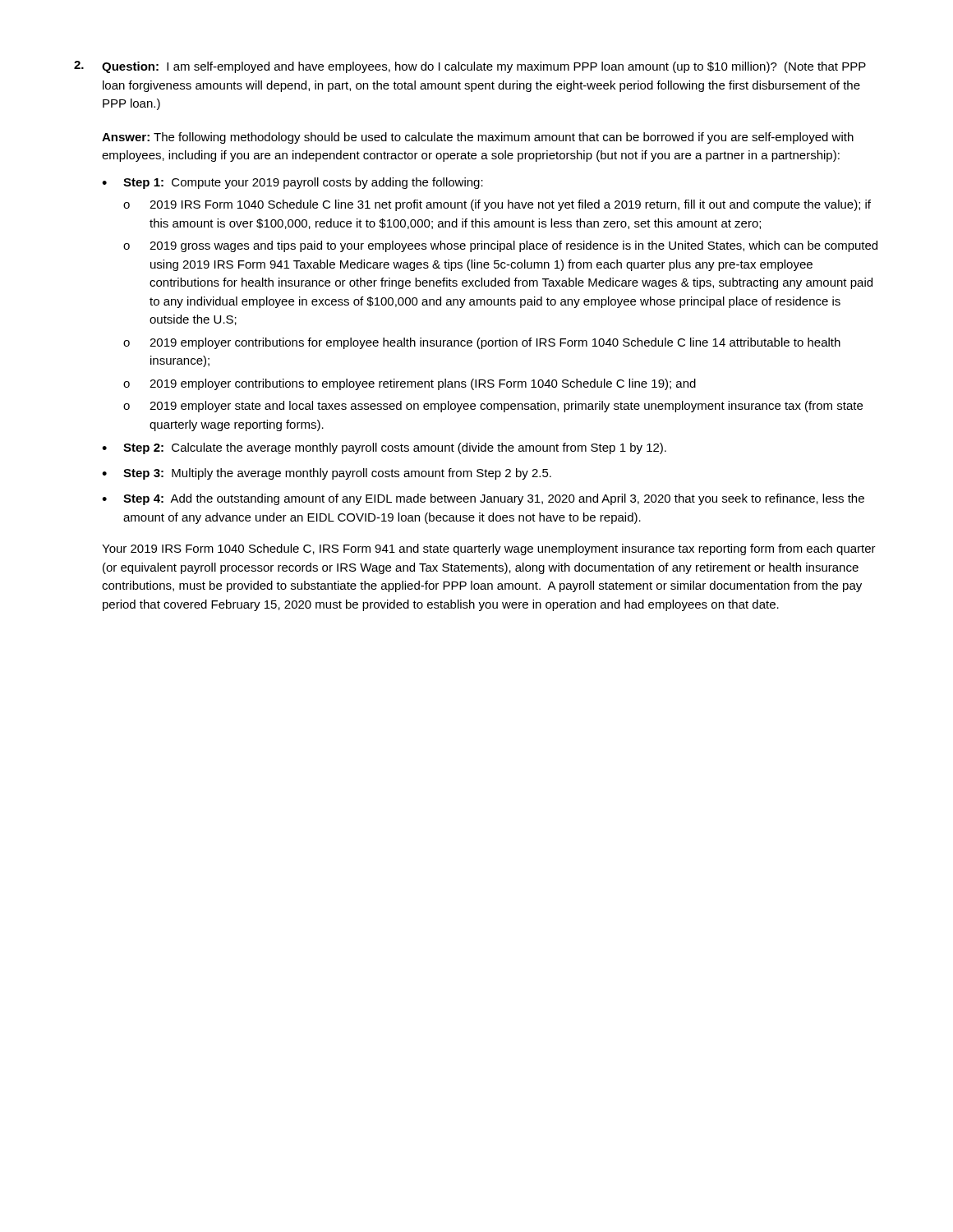Click on the list item that reads "• Step 3: Multiply the average"
Viewport: 953px width, 1232px height.
[x=490, y=475]
